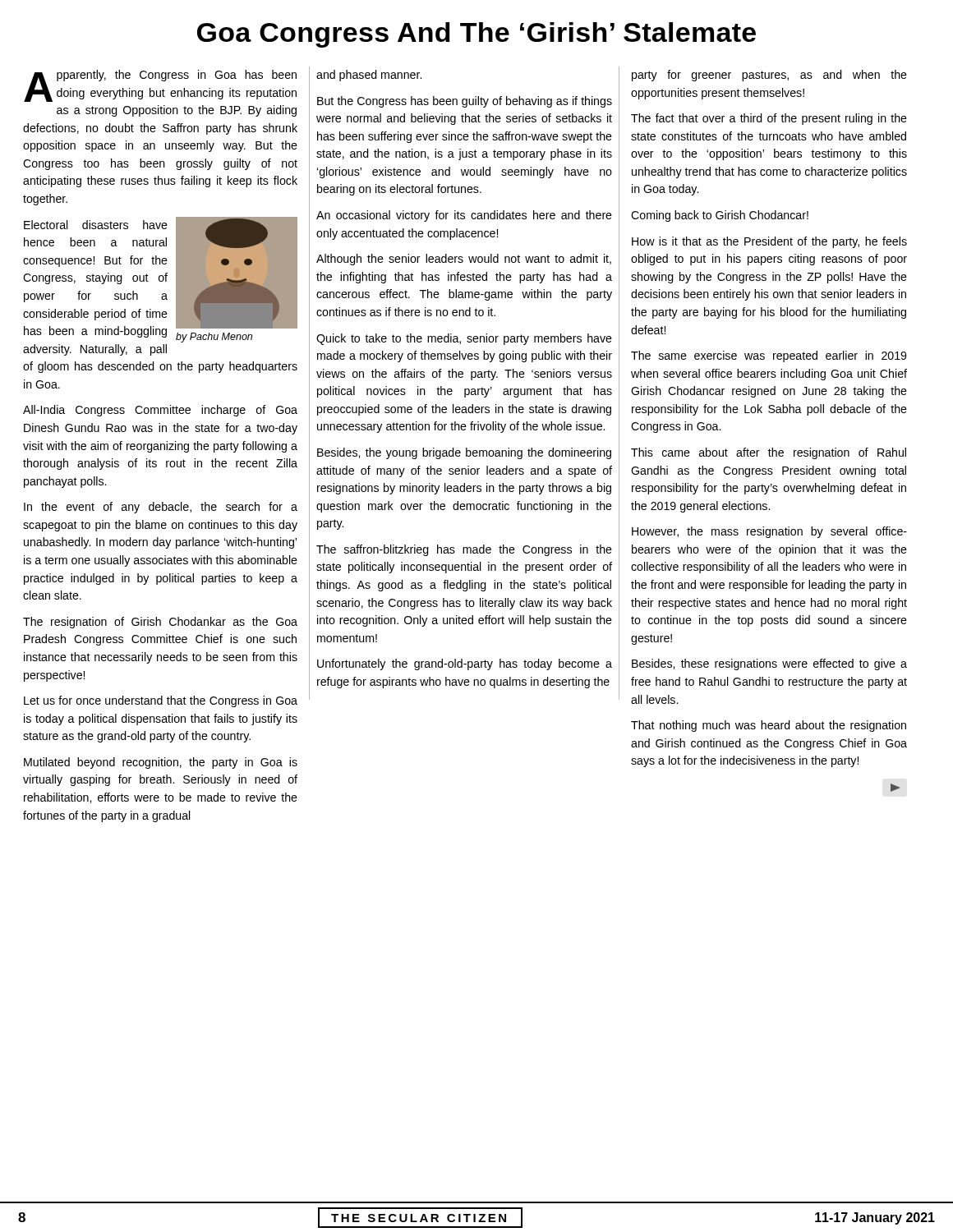Locate the element starting "party for greener"
This screenshot has height=1232, width=953.
(x=769, y=84)
